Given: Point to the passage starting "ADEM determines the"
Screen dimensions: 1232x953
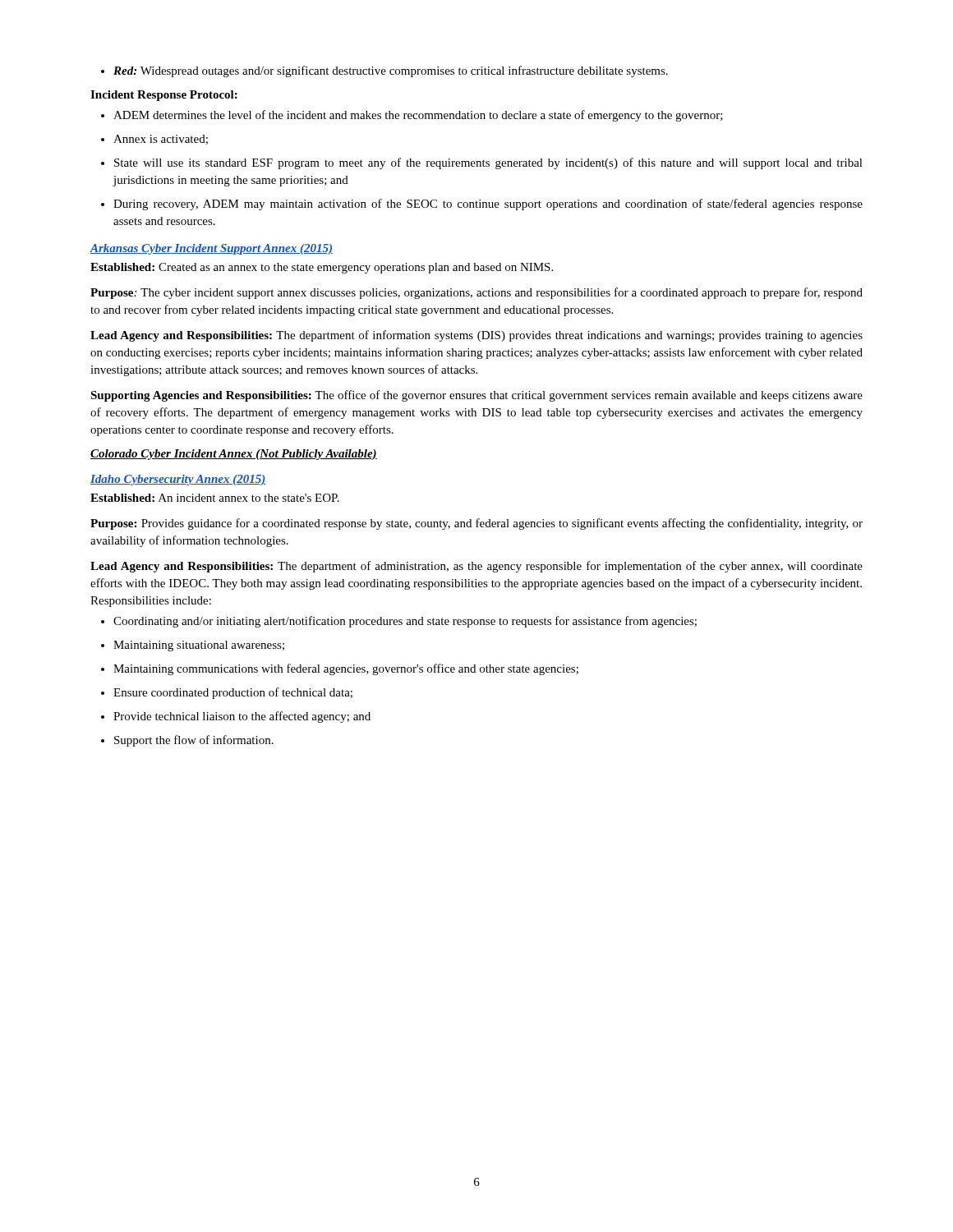Looking at the screenshot, I should click(476, 115).
